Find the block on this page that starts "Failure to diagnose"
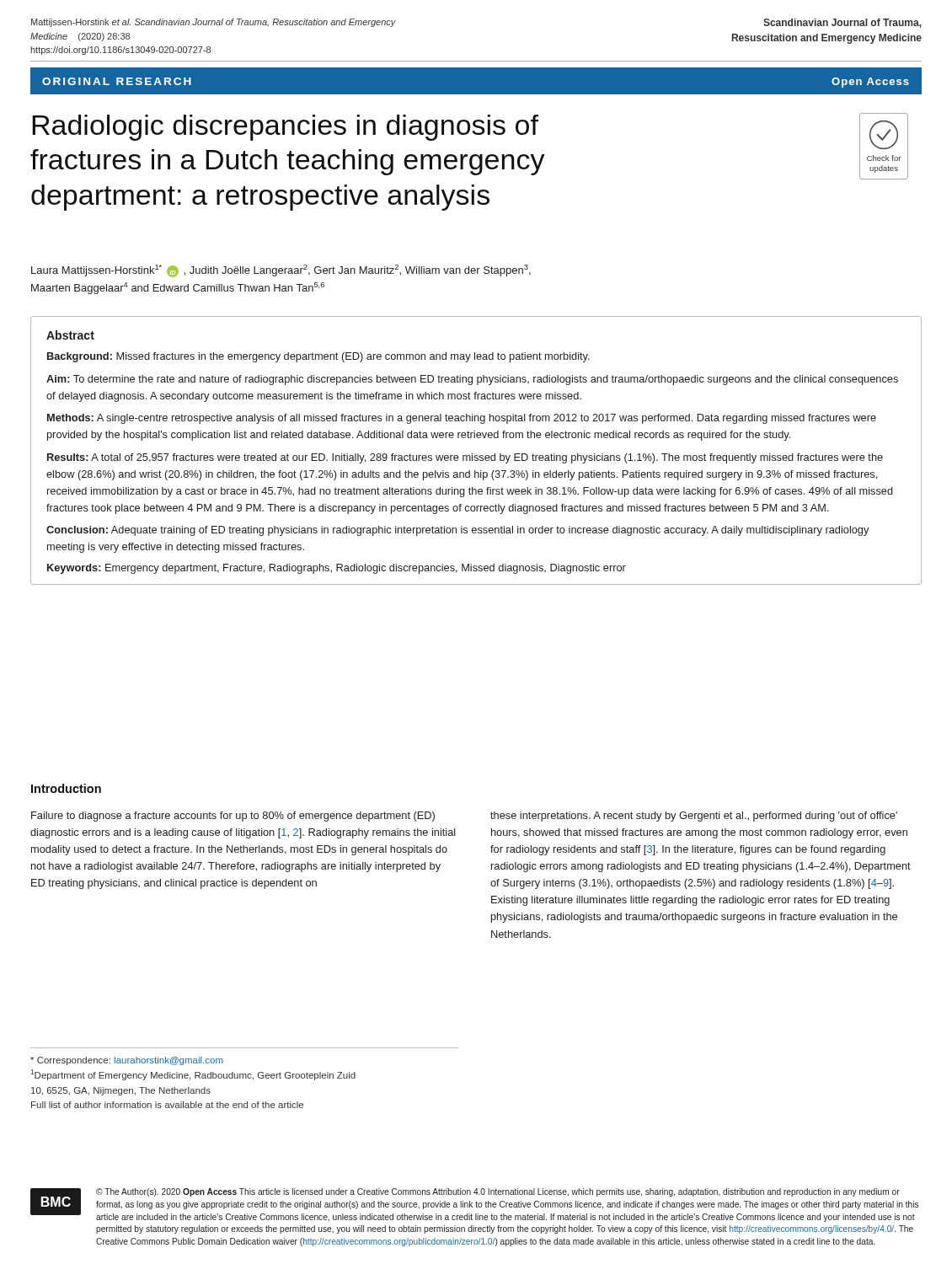952x1264 pixels. (244, 850)
